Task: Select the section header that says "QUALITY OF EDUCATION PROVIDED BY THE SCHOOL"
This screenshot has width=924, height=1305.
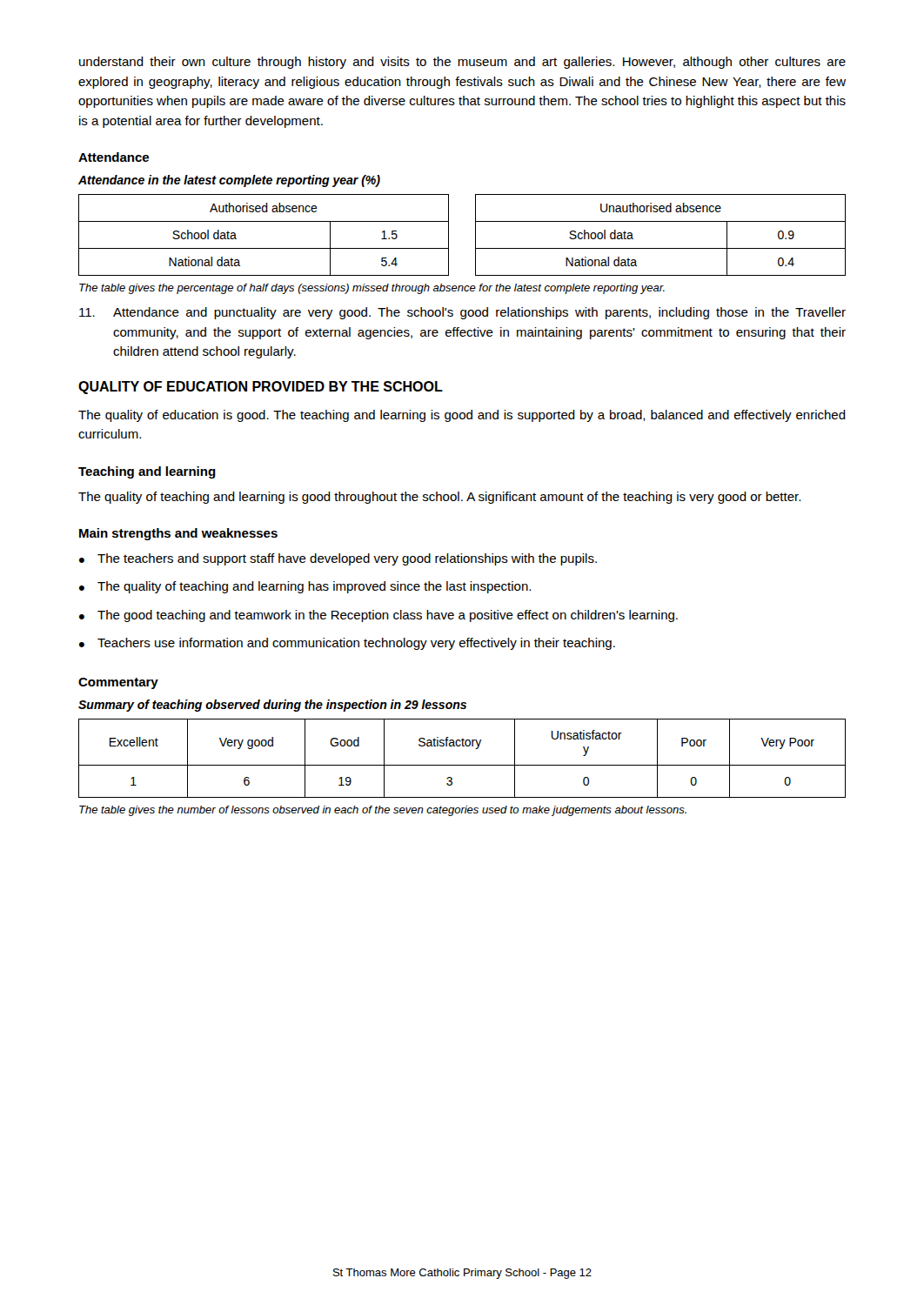Action: (260, 386)
